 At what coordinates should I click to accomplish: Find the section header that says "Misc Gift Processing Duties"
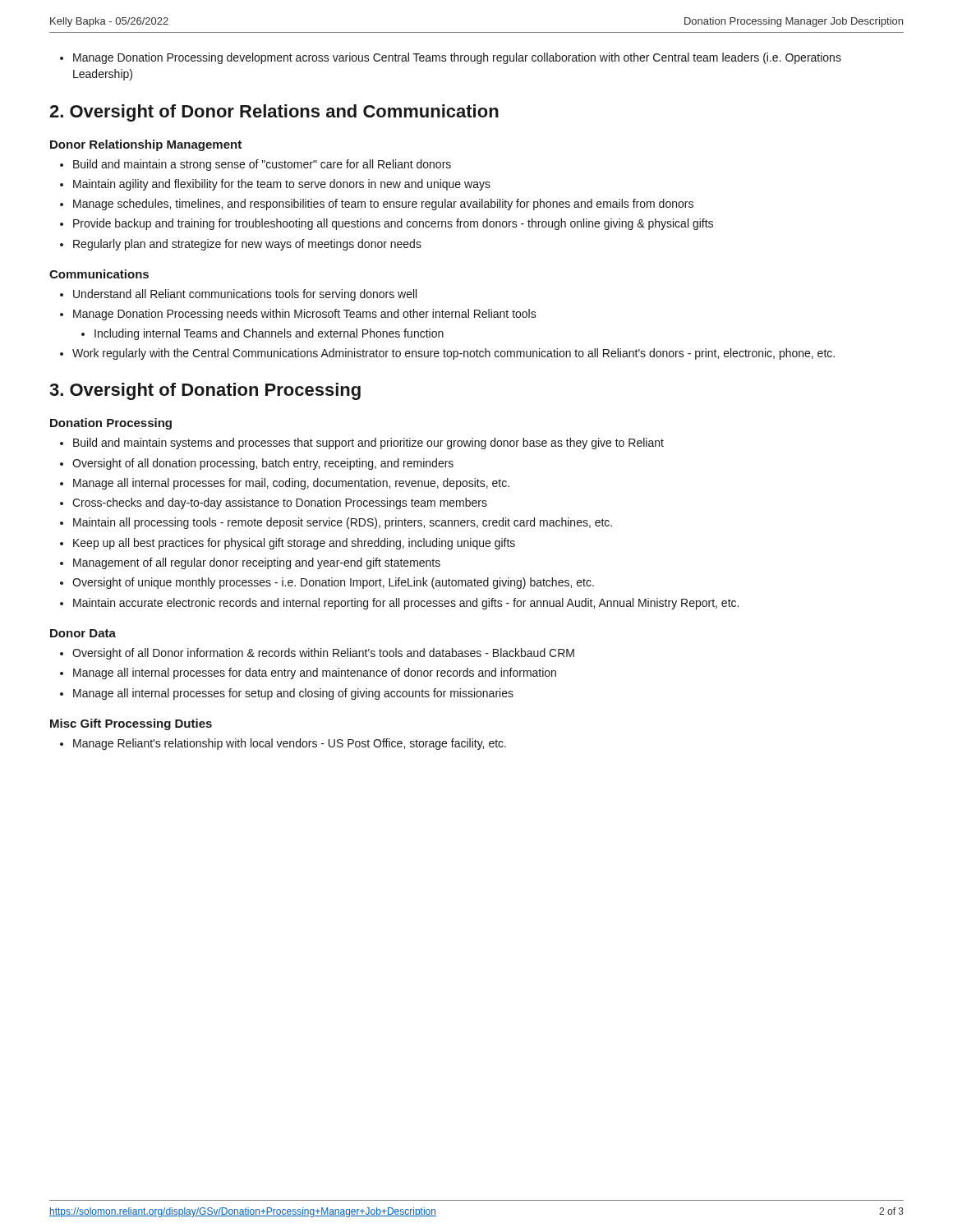[131, 723]
